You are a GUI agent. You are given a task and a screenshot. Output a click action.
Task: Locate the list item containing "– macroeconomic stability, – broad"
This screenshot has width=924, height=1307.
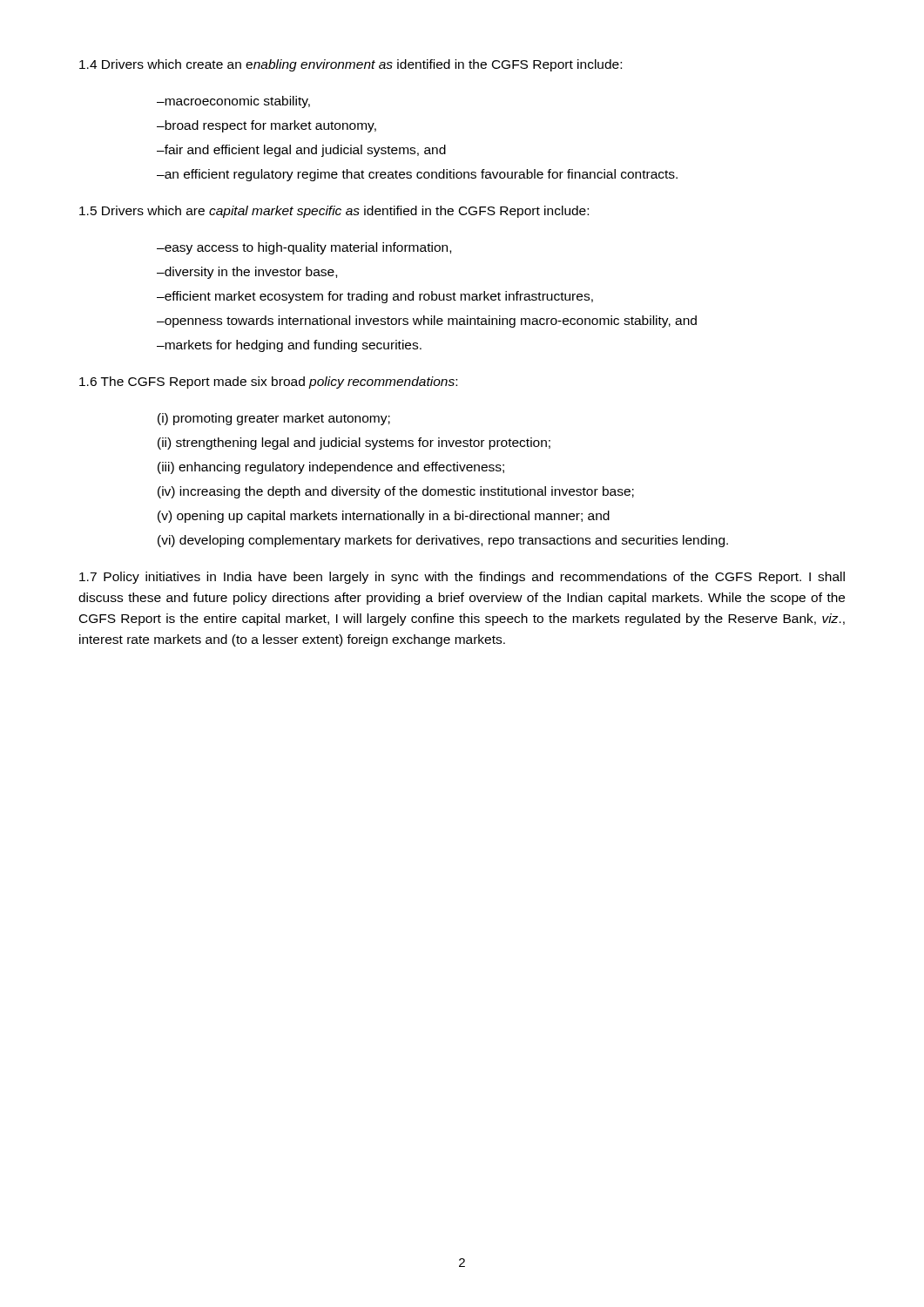233,102
